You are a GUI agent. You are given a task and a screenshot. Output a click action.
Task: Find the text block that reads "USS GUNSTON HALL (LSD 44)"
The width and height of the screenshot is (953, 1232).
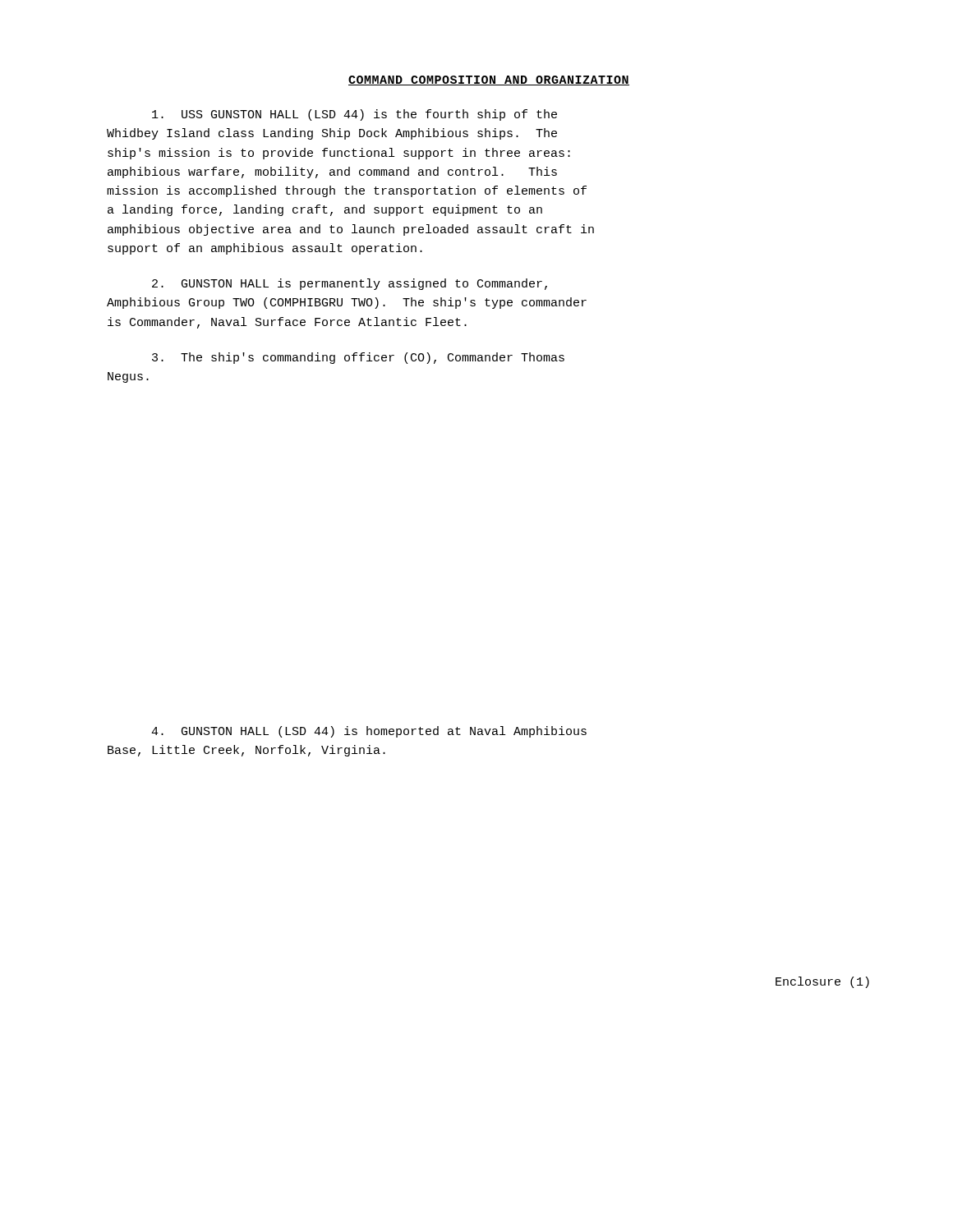click(351, 182)
